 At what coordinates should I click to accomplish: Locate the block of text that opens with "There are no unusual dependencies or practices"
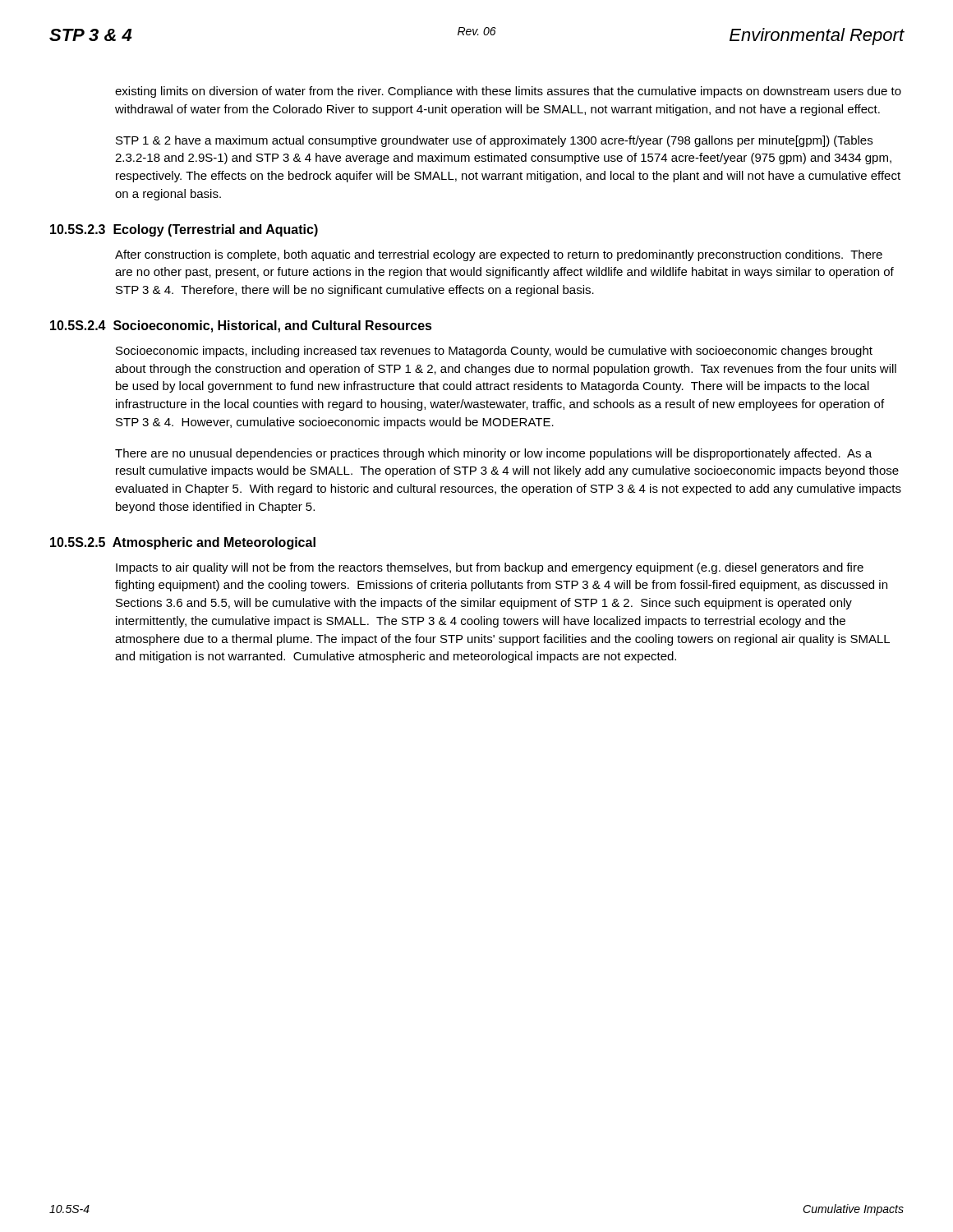pos(508,479)
